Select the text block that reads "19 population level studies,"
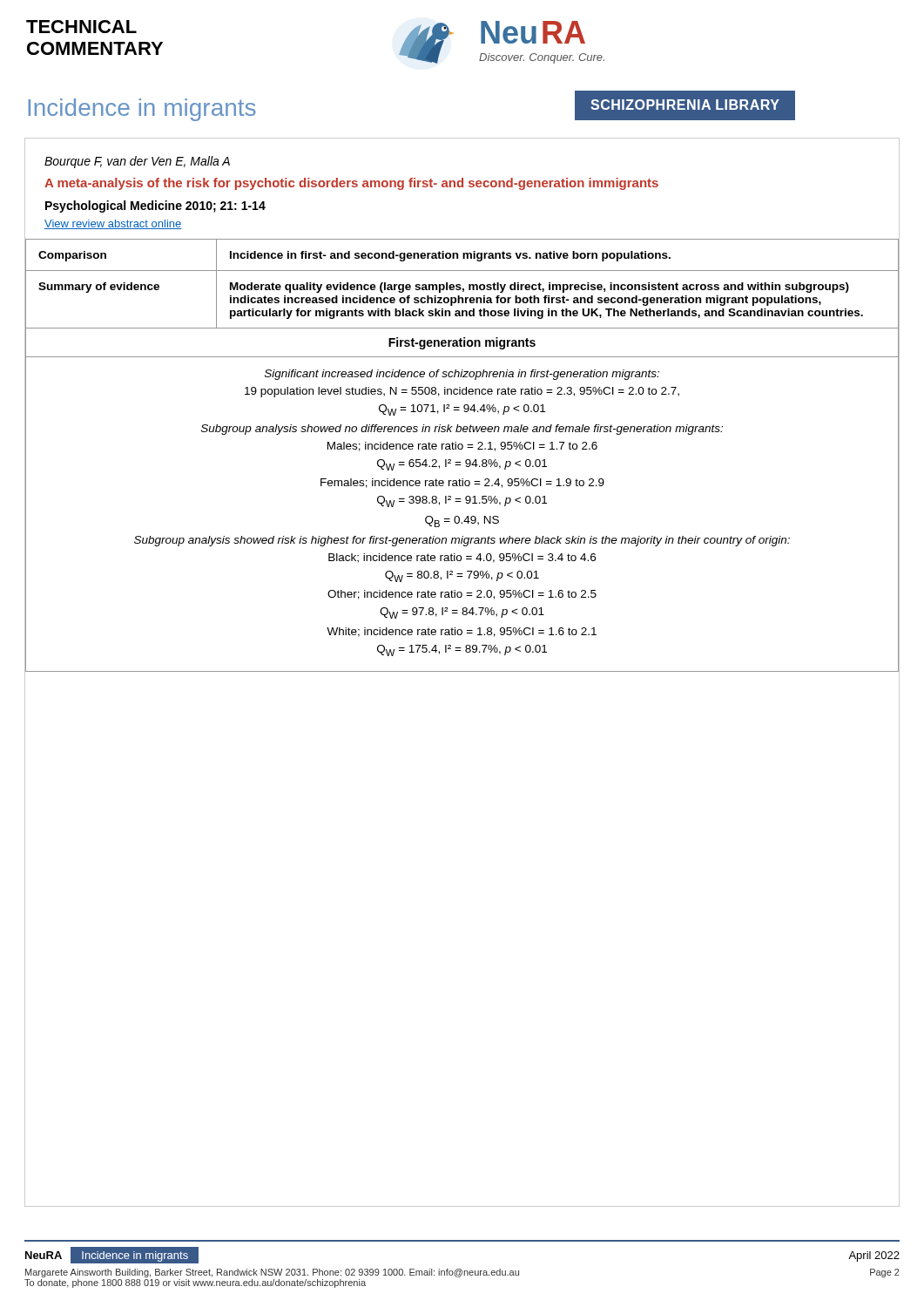 point(462,391)
